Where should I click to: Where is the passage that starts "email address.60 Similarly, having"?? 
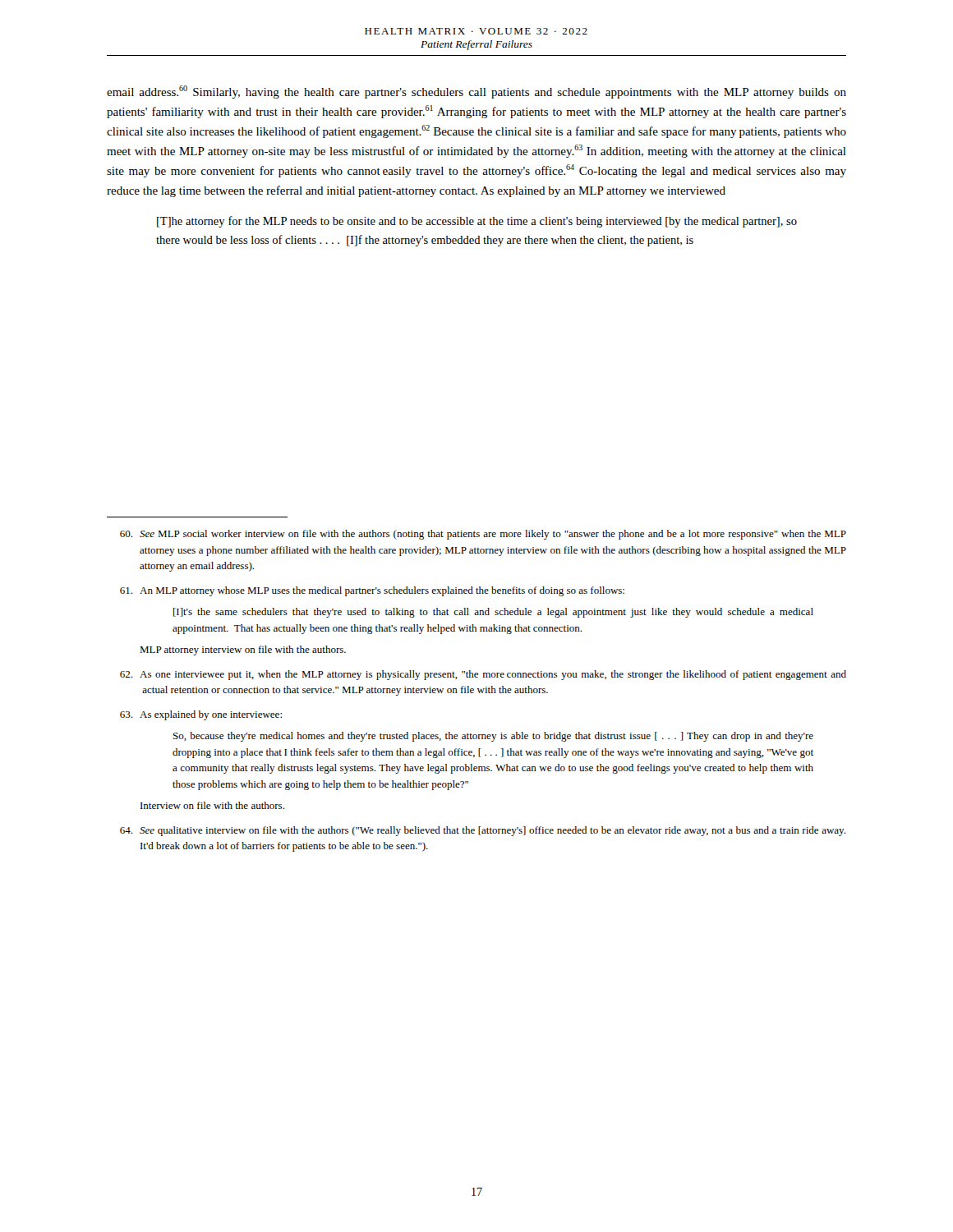pyautogui.click(x=476, y=141)
